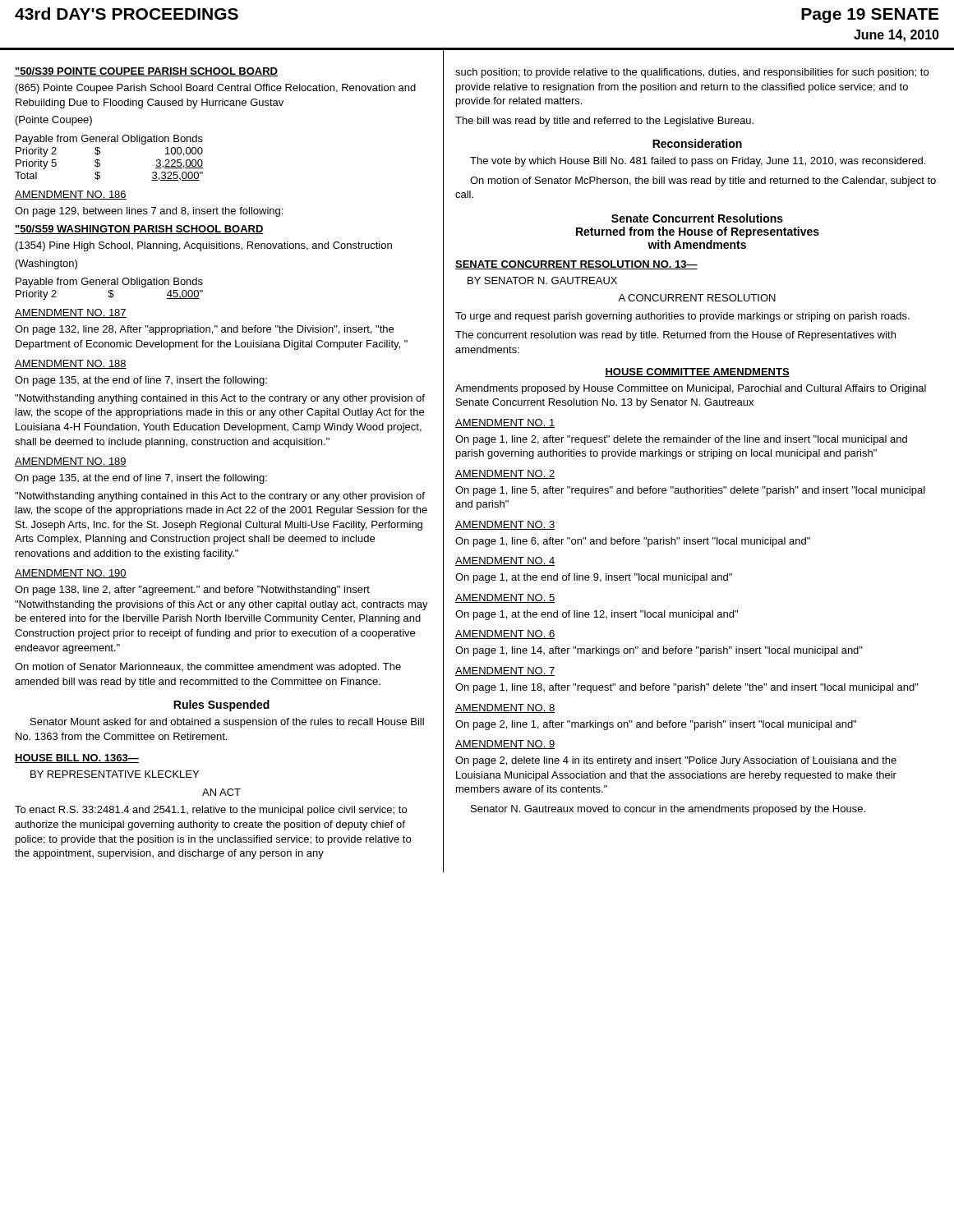
Task: Select the text starting "(1354) Pine High School, Planning, Acquisitions, Renovations,"
Action: [221, 254]
